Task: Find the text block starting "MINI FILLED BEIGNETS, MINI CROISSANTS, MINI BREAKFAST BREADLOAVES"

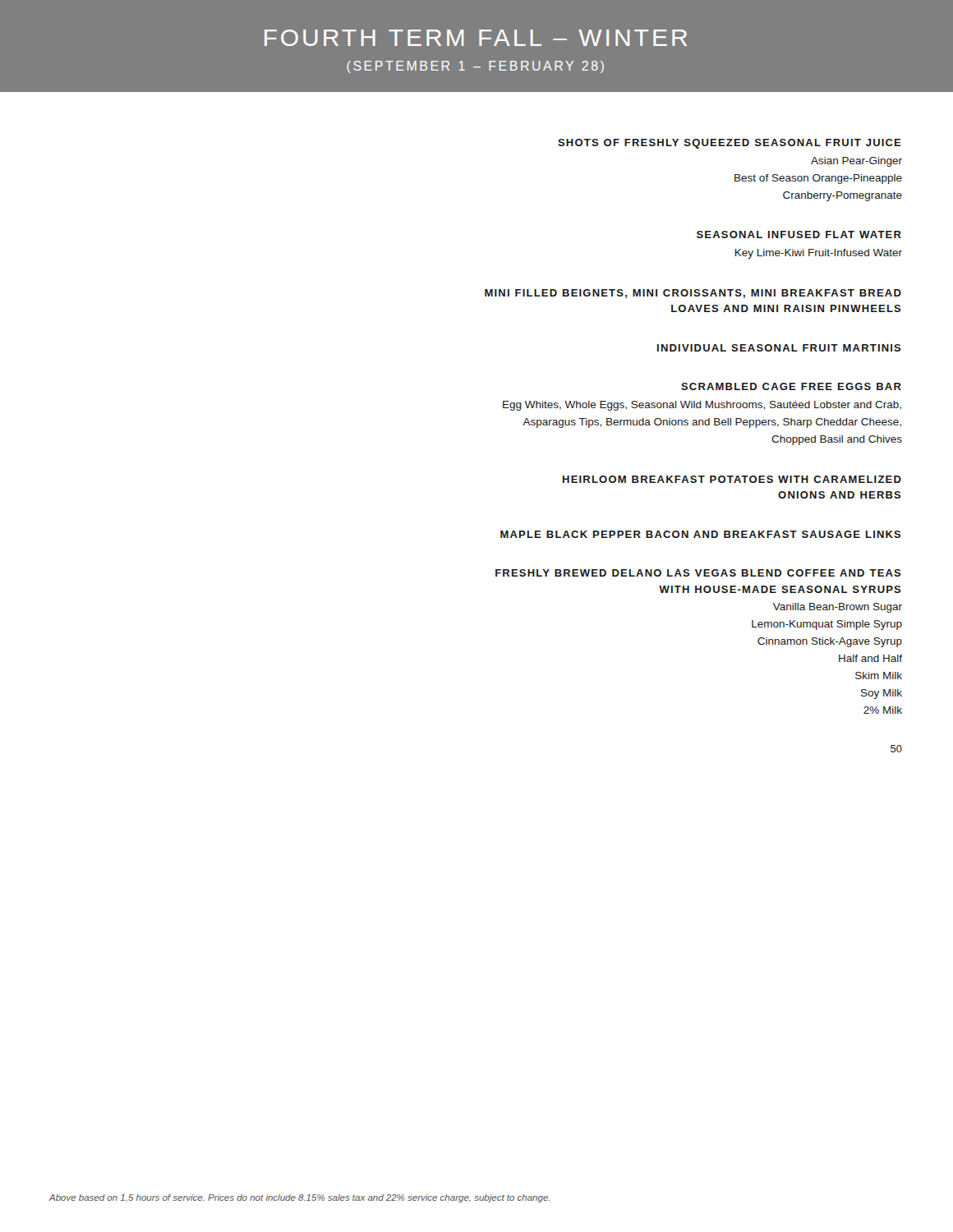Action: pos(476,301)
